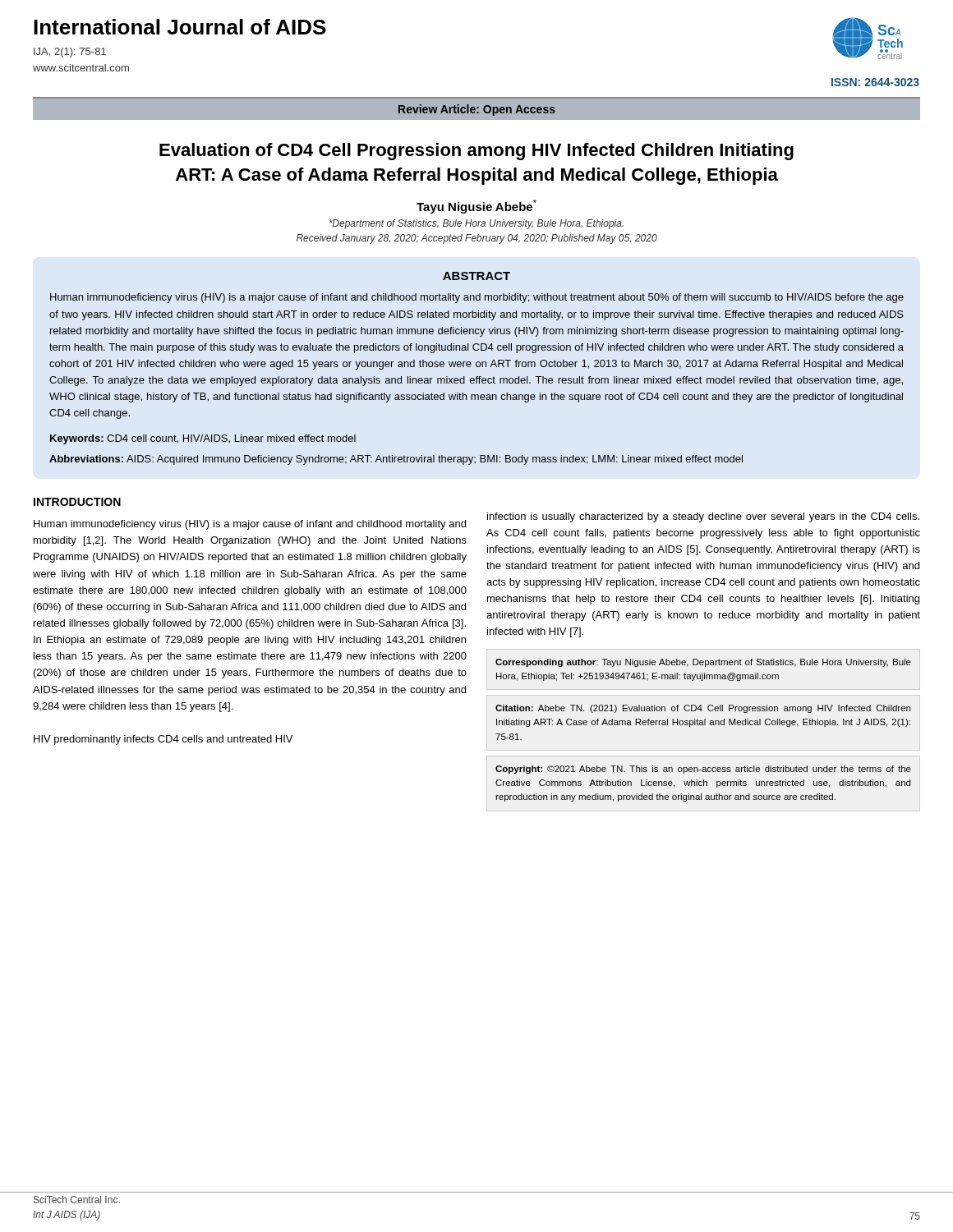Click on the block starting "ISSN: 2644-3023"
This screenshot has width=953, height=1232.
[875, 82]
